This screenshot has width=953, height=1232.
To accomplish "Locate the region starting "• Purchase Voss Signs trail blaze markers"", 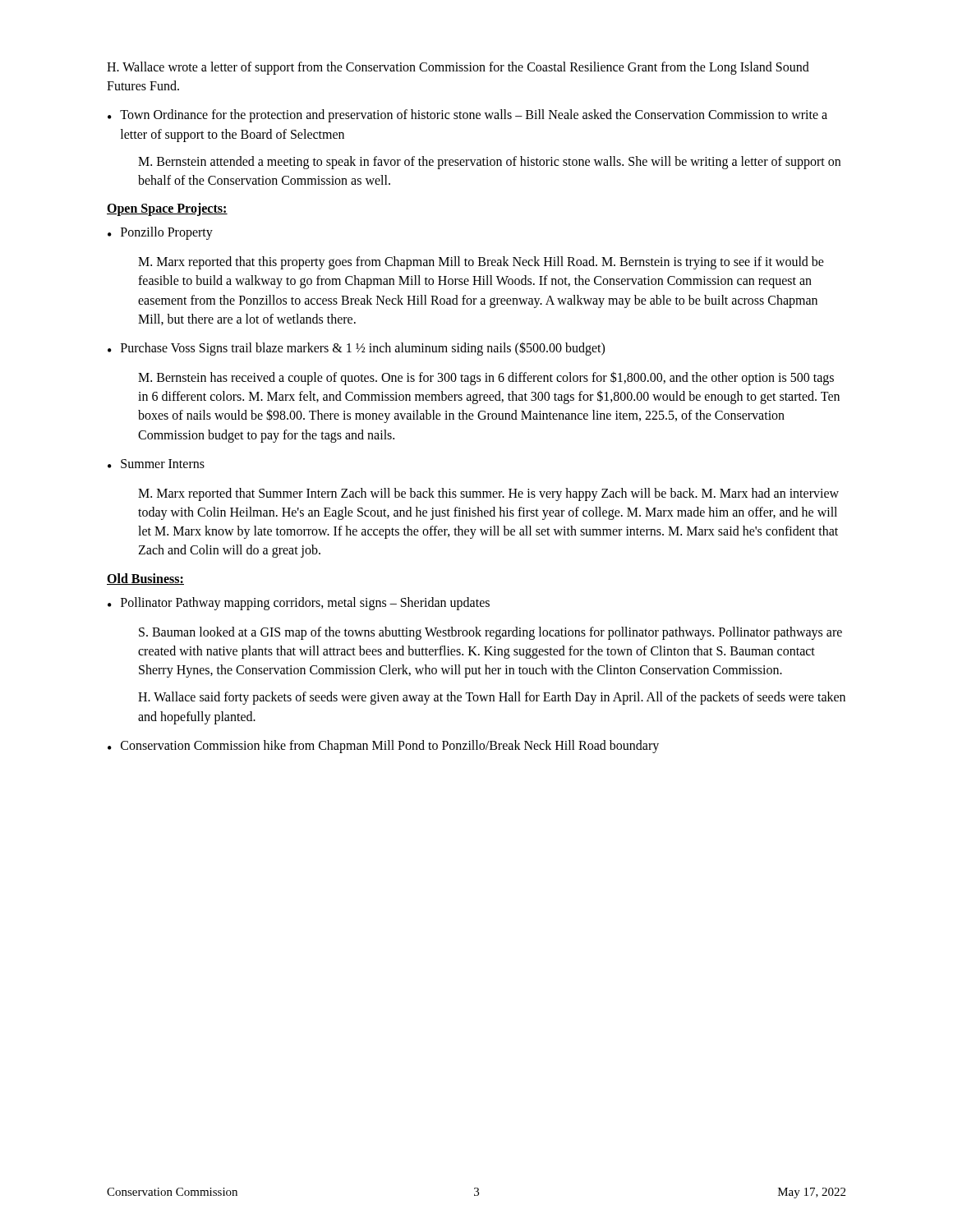I will coord(476,350).
